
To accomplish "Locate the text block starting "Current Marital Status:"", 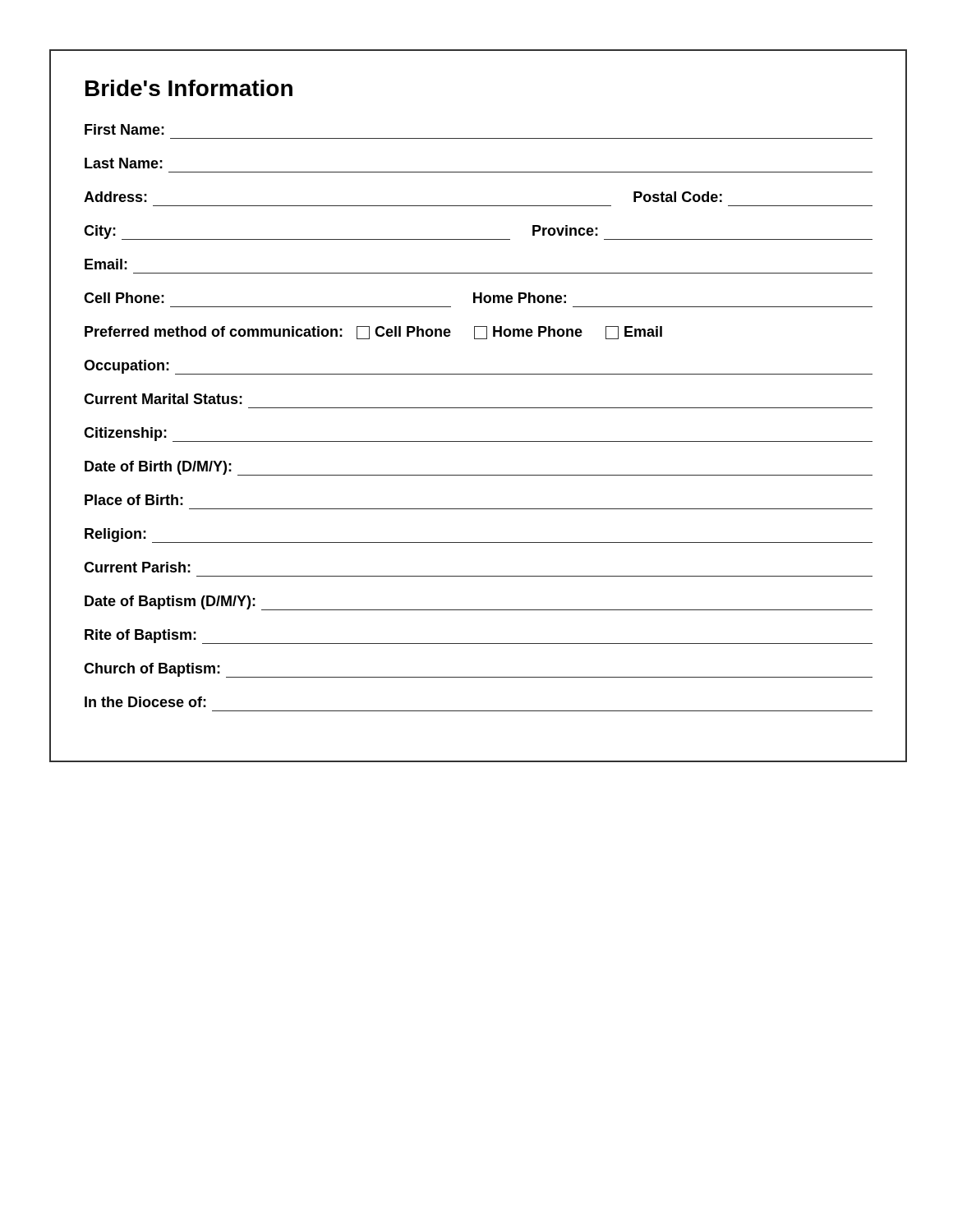I will (x=478, y=400).
